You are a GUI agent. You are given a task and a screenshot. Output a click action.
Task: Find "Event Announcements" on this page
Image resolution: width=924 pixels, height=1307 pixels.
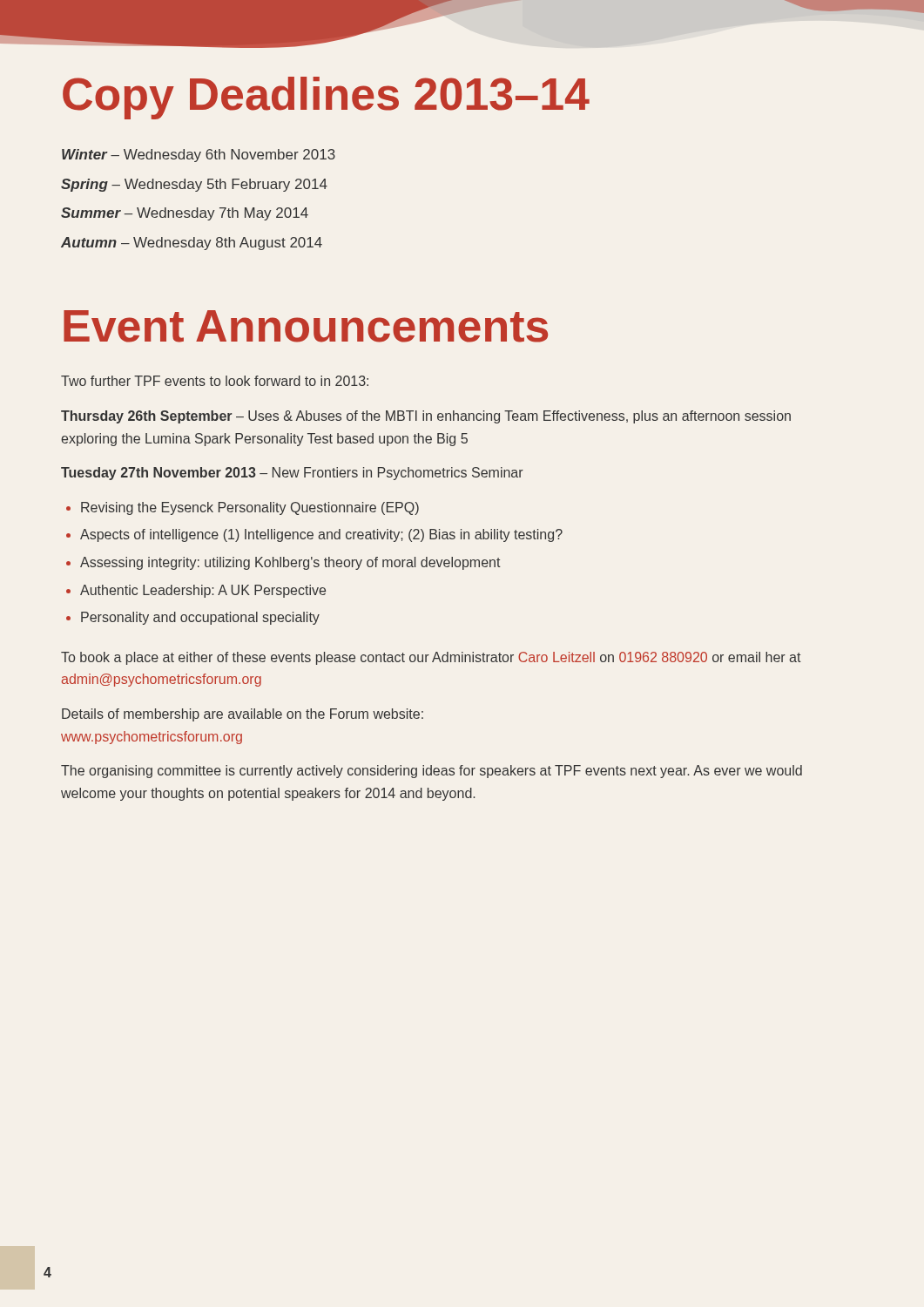(305, 326)
